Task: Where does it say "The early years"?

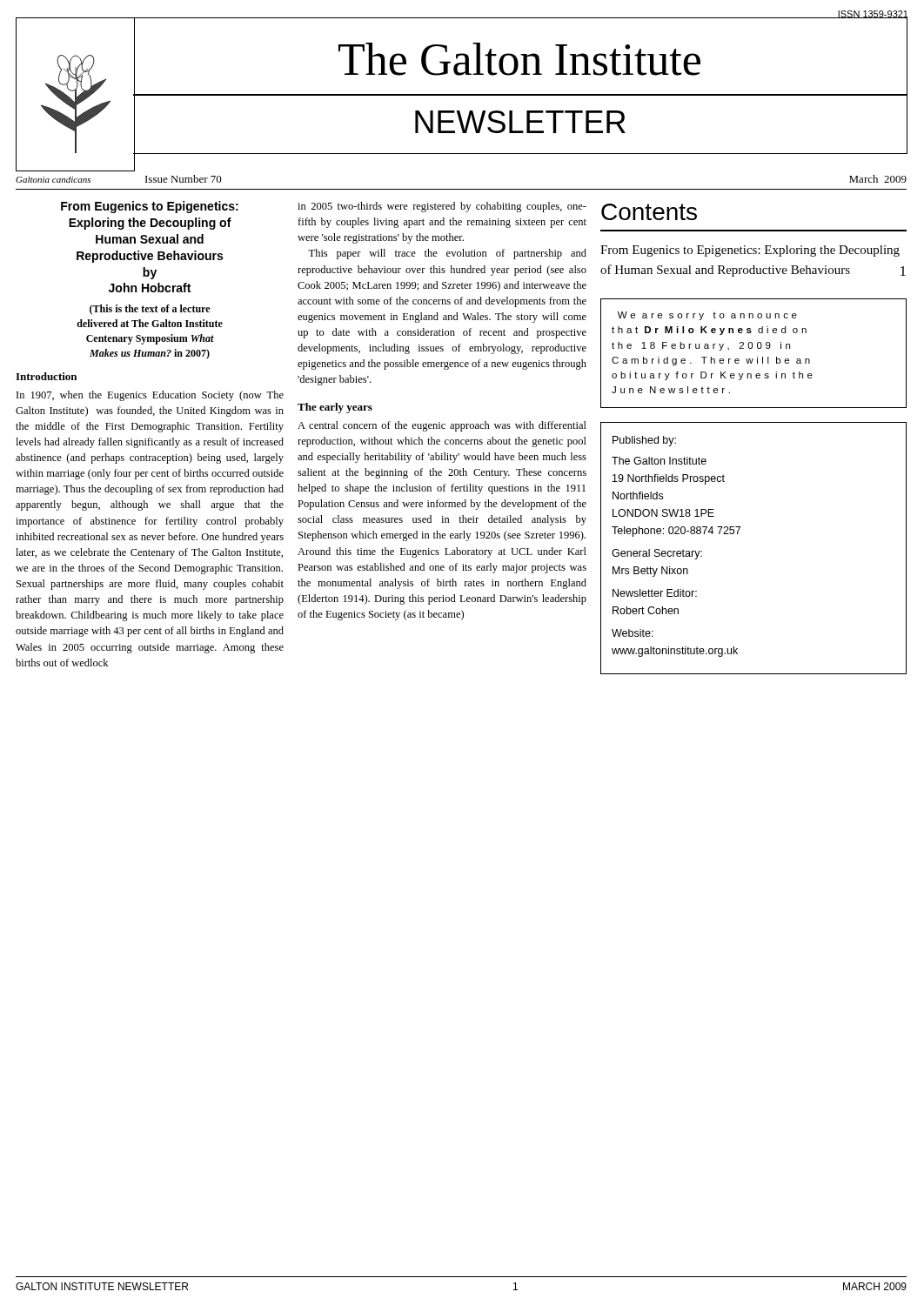Action: pos(335,406)
